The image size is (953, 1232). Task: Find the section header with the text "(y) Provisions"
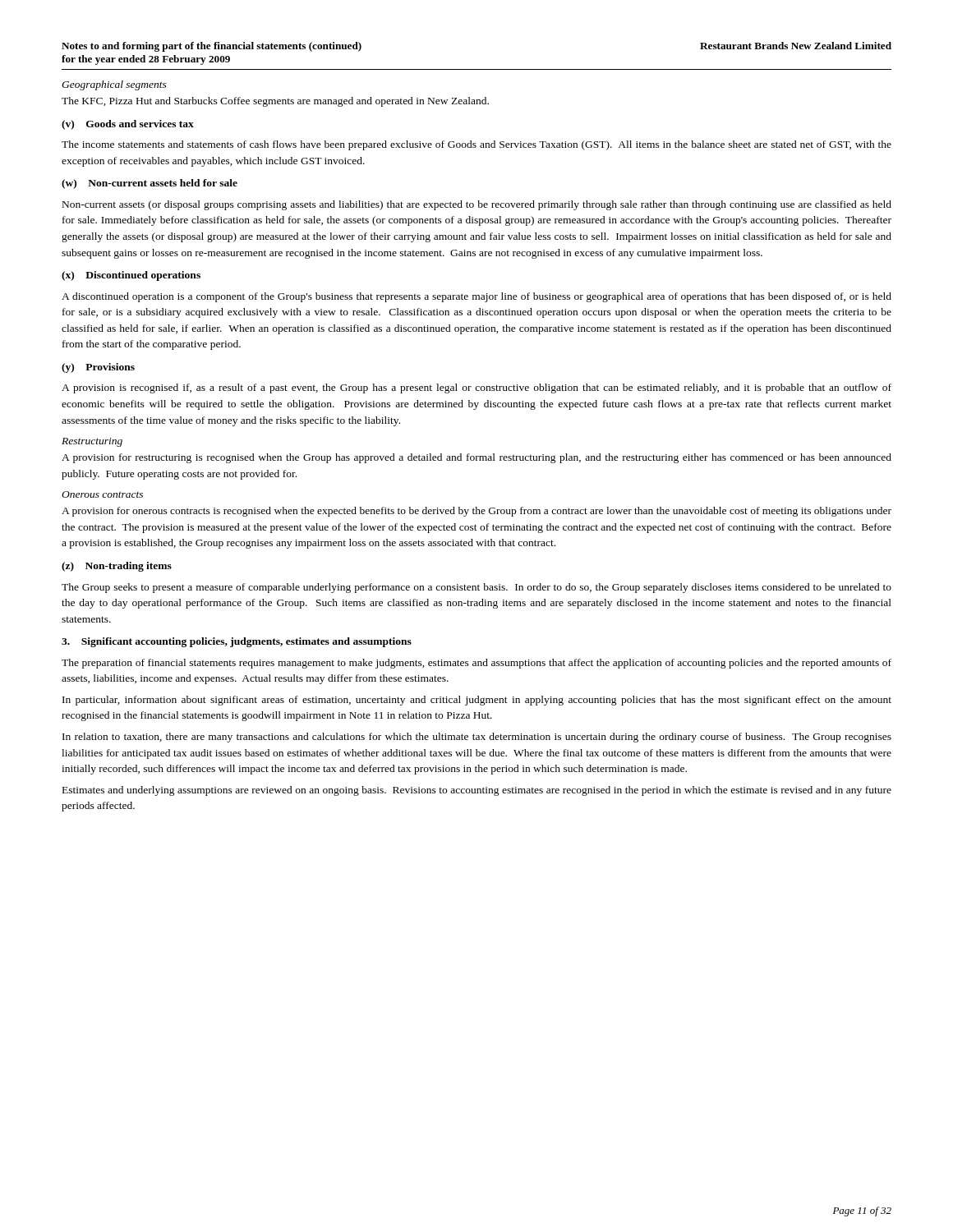[98, 368]
